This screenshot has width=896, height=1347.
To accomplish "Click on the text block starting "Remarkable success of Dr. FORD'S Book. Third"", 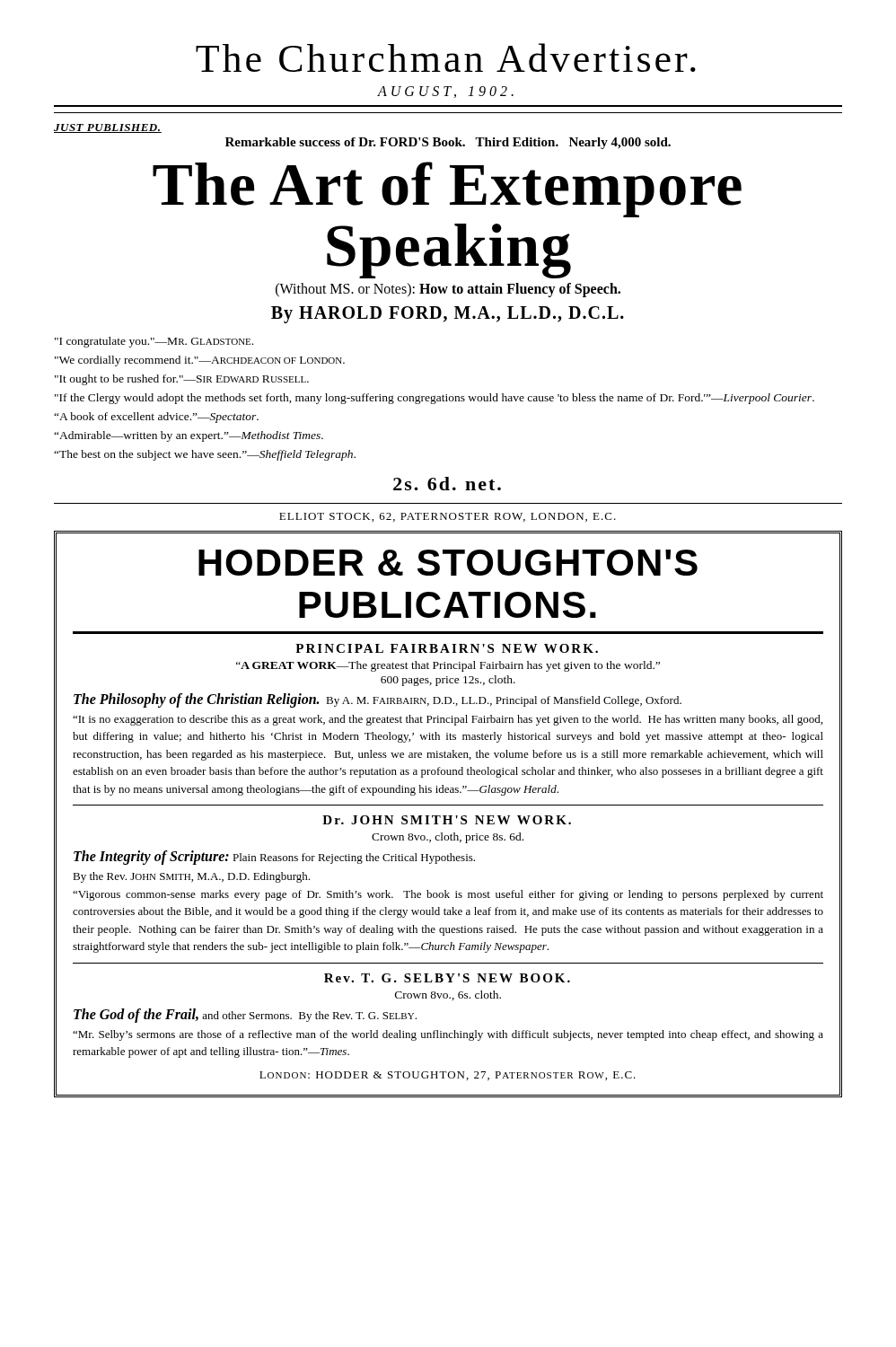I will [448, 142].
